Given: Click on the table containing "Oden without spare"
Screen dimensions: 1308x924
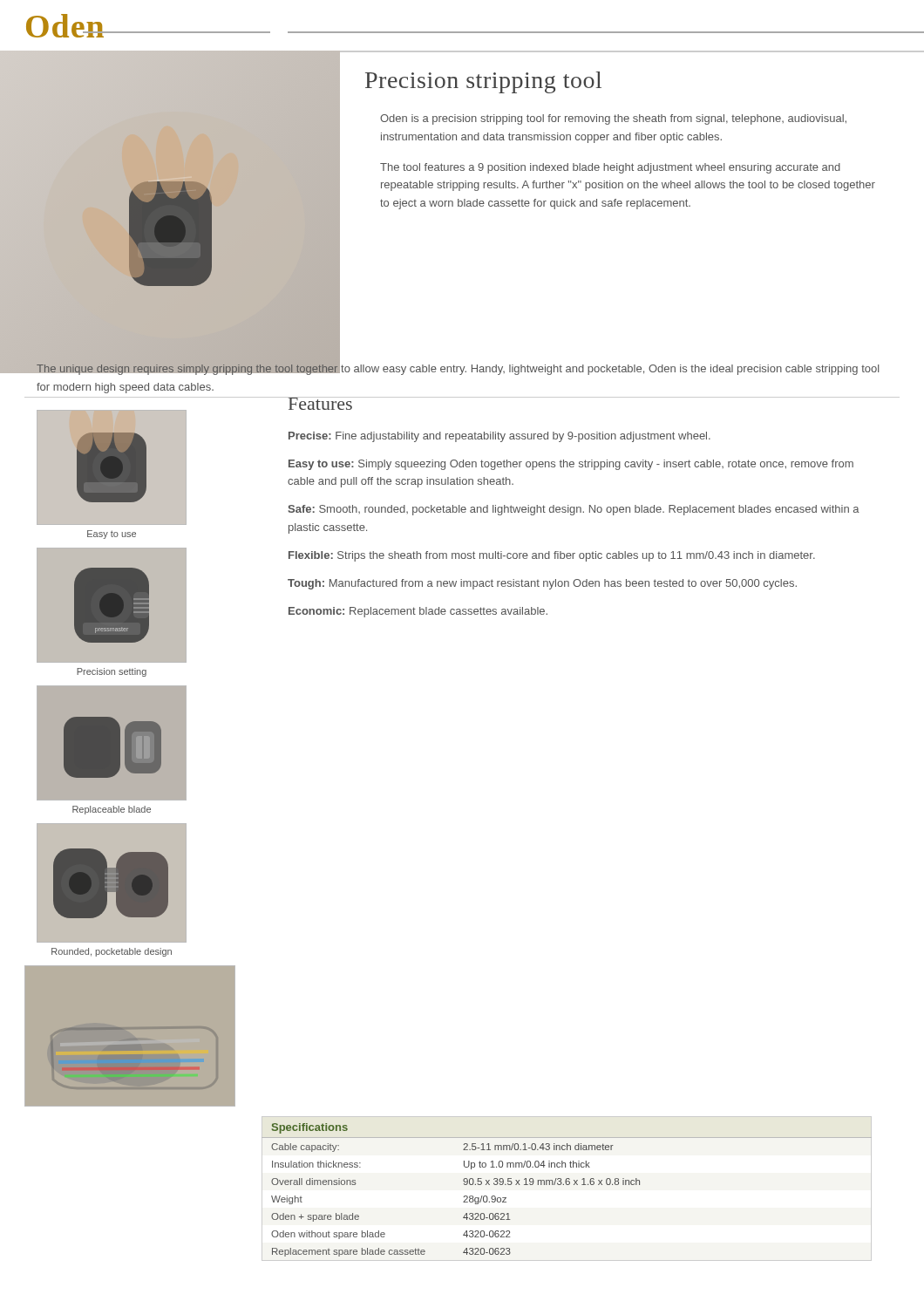Looking at the screenshot, I should tap(580, 1189).
